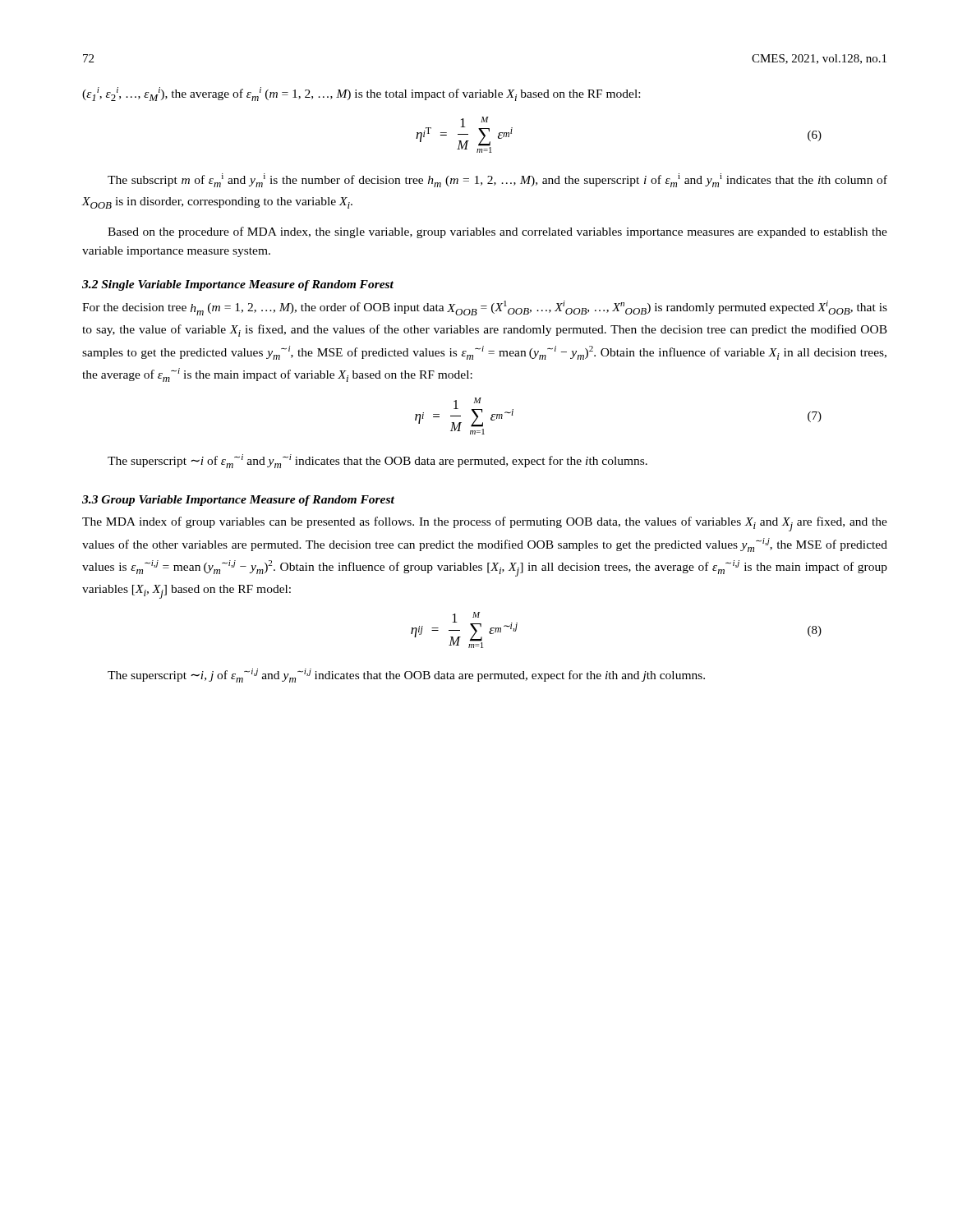Locate the text block with the text "The subscript m"
The image size is (953, 1232).
click(x=497, y=180)
